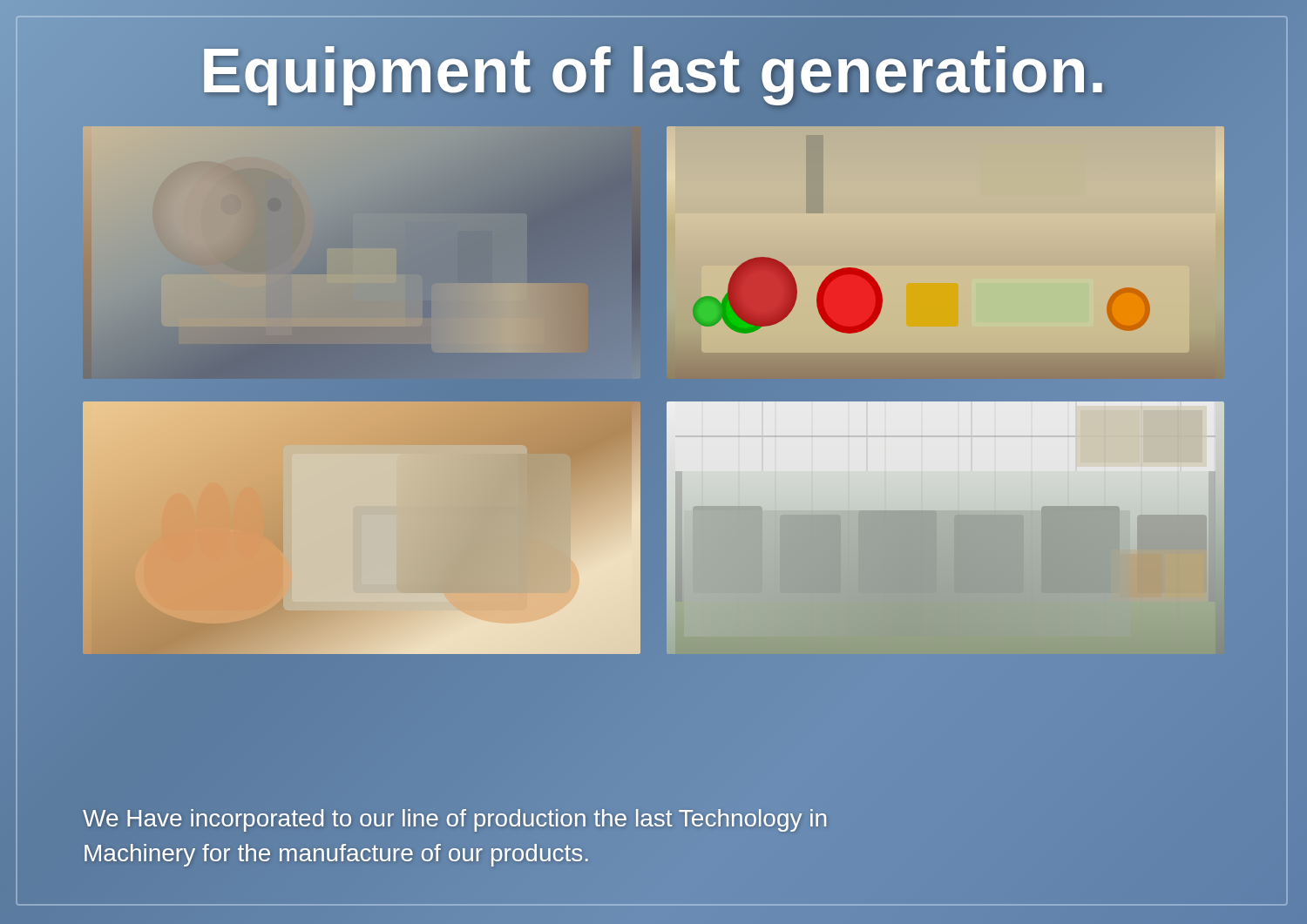The image size is (1307, 924).
Task: Find the block on this page that starts "We Have incorporated to our line of"
Action: (x=518, y=836)
